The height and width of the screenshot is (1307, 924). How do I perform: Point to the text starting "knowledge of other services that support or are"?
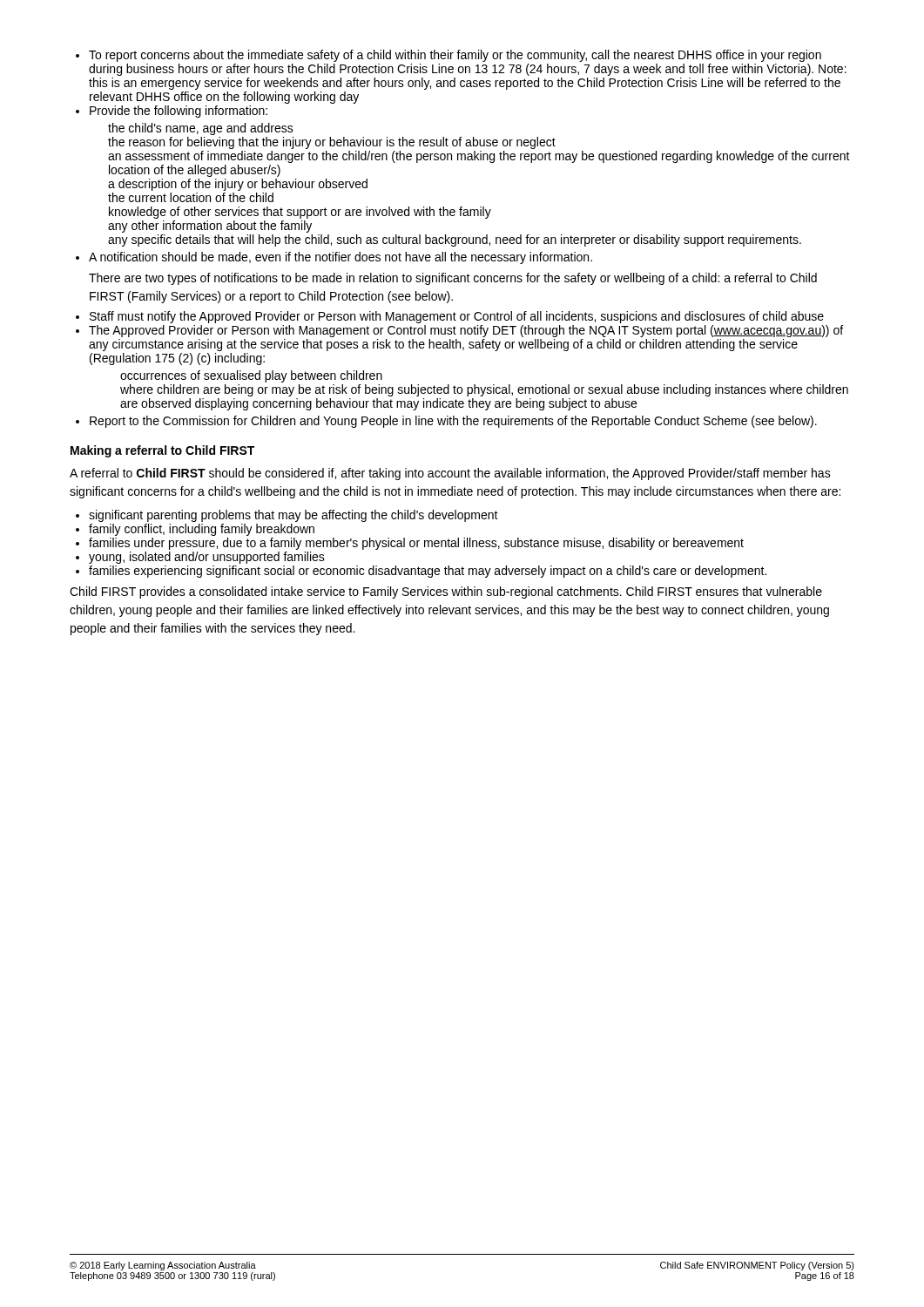481,212
